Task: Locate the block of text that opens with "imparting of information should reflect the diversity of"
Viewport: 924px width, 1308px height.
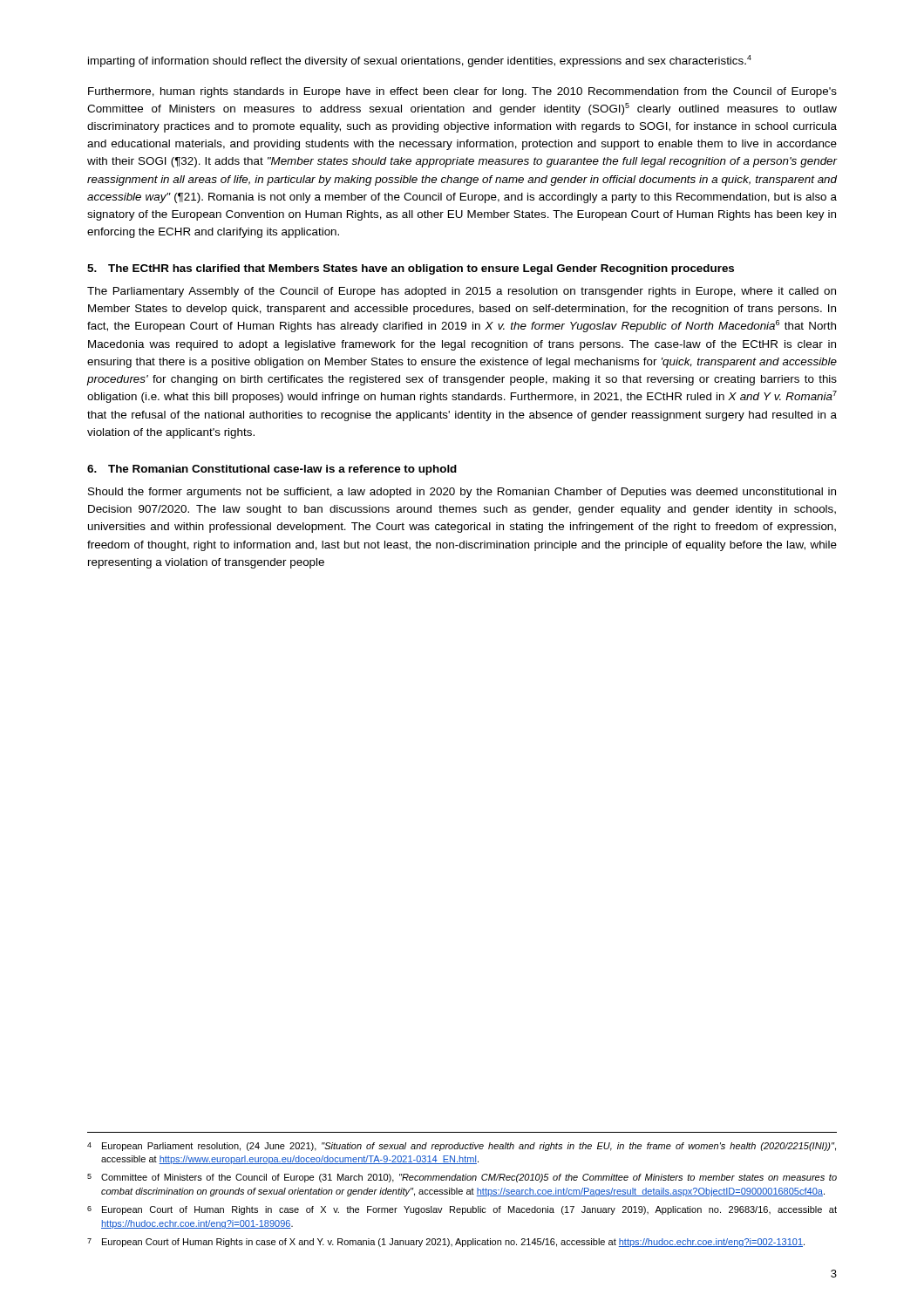Action: tap(419, 60)
